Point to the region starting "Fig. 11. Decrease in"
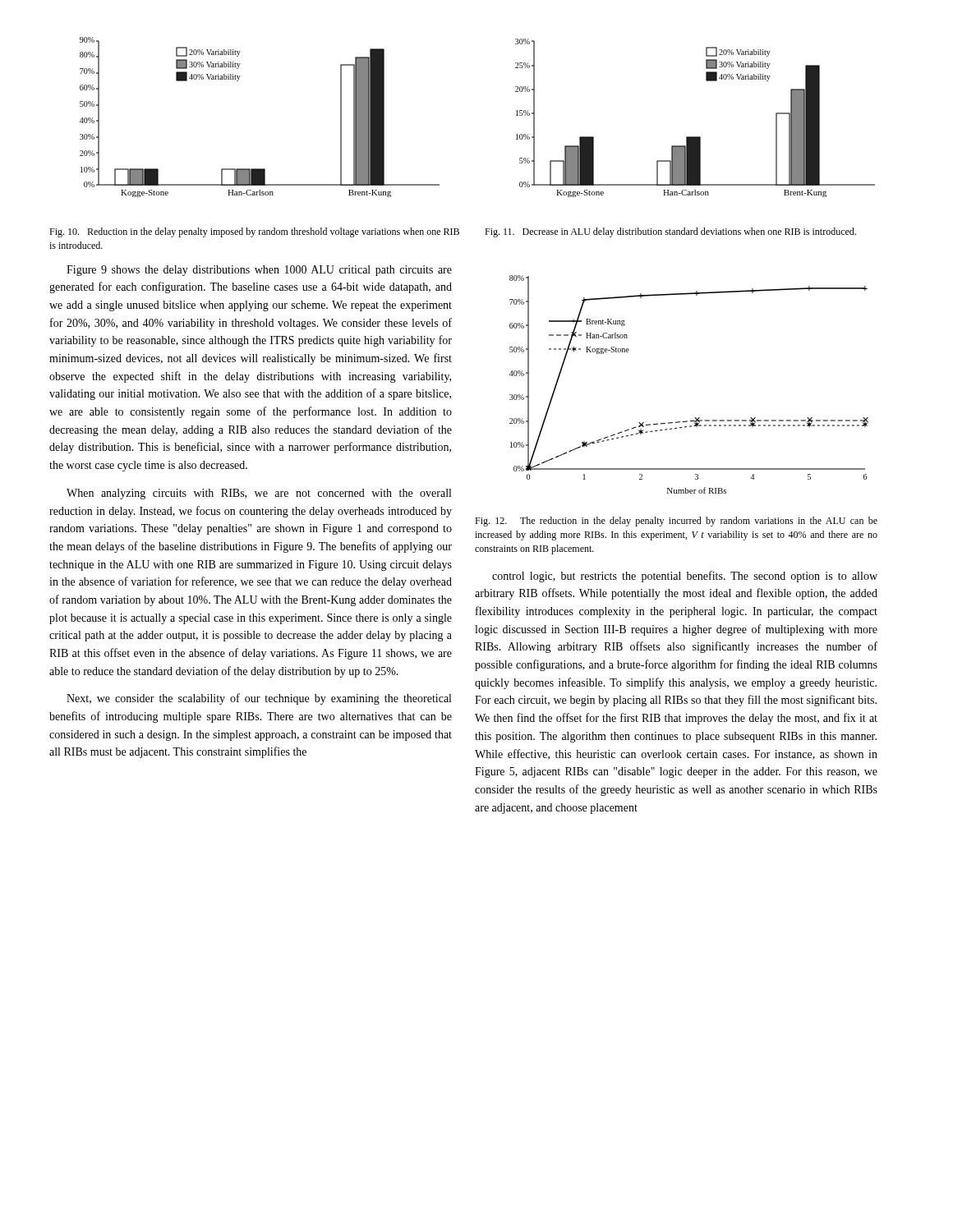The image size is (953, 1232). 671,232
